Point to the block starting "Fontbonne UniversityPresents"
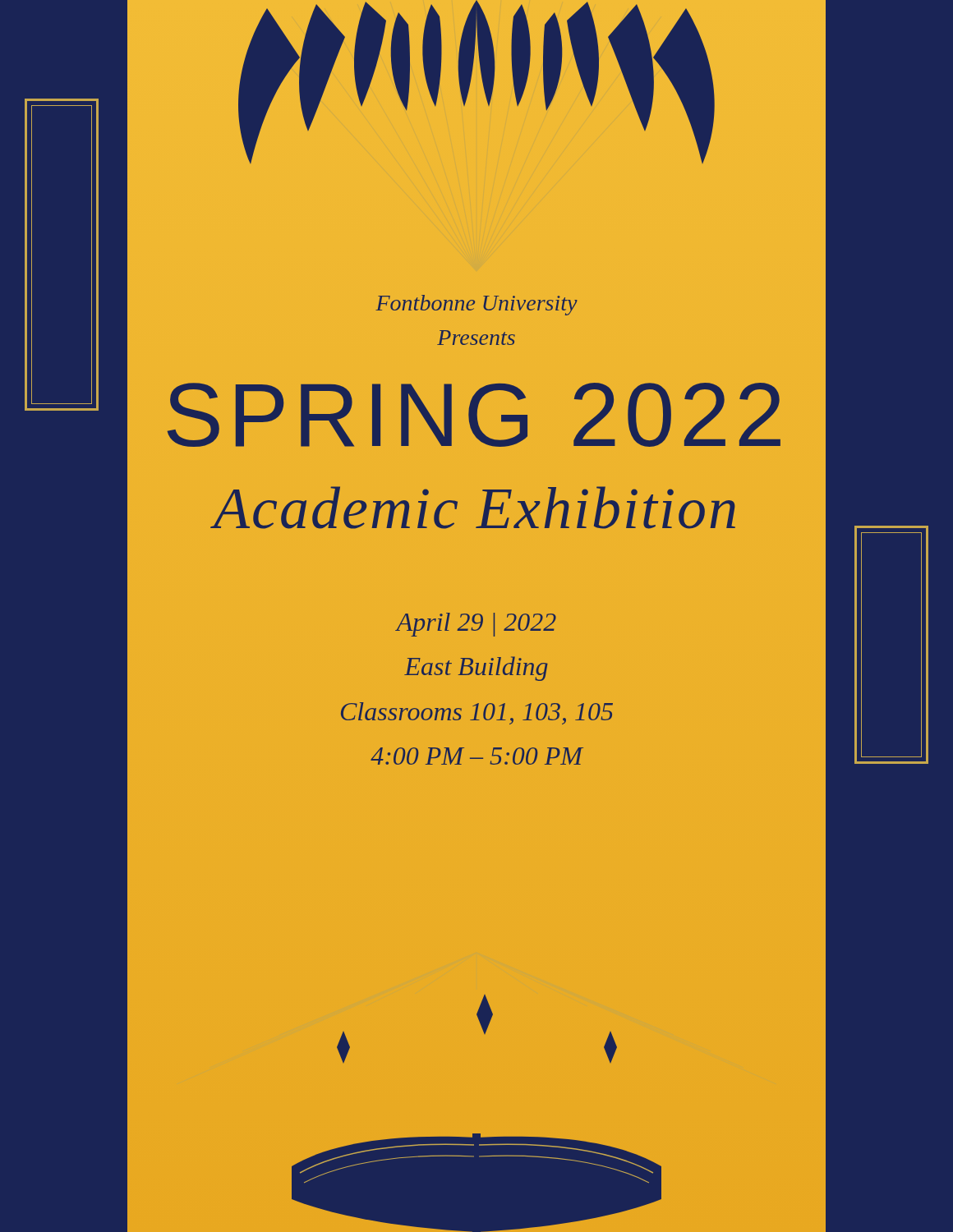The image size is (953, 1232). click(476, 320)
